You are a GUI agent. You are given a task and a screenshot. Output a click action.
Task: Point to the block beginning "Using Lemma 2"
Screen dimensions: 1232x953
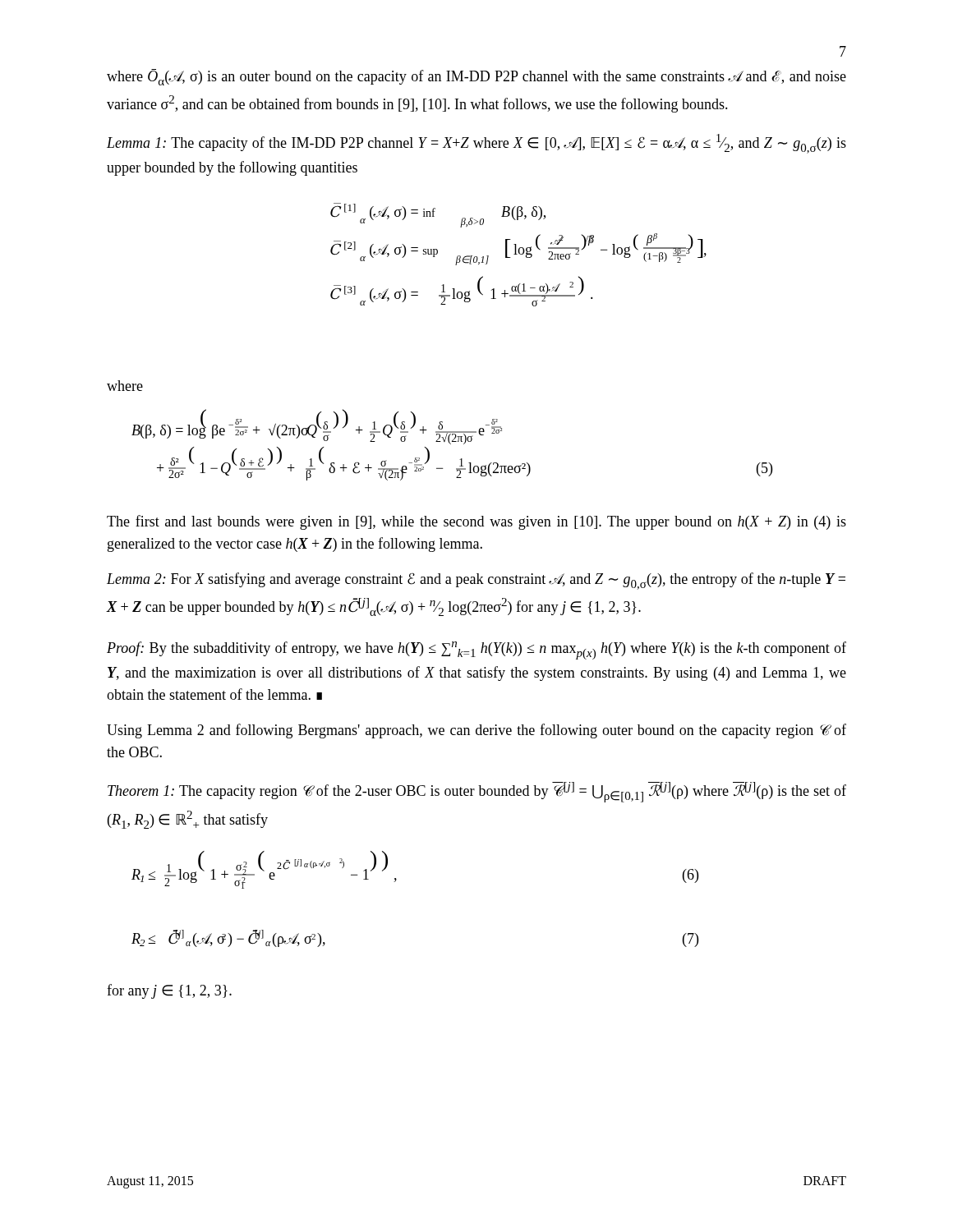(476, 742)
